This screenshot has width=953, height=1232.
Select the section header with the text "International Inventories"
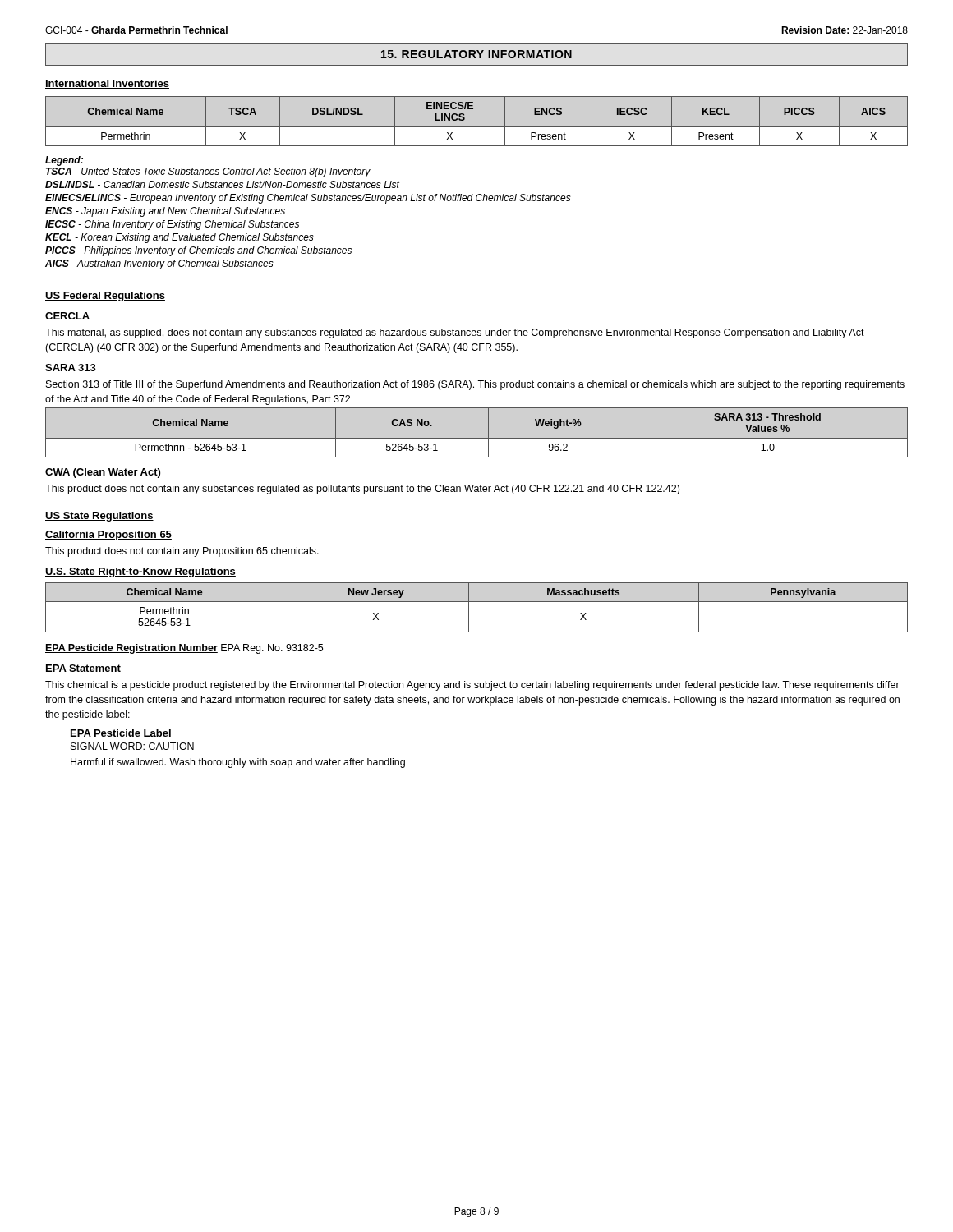pyautogui.click(x=107, y=83)
